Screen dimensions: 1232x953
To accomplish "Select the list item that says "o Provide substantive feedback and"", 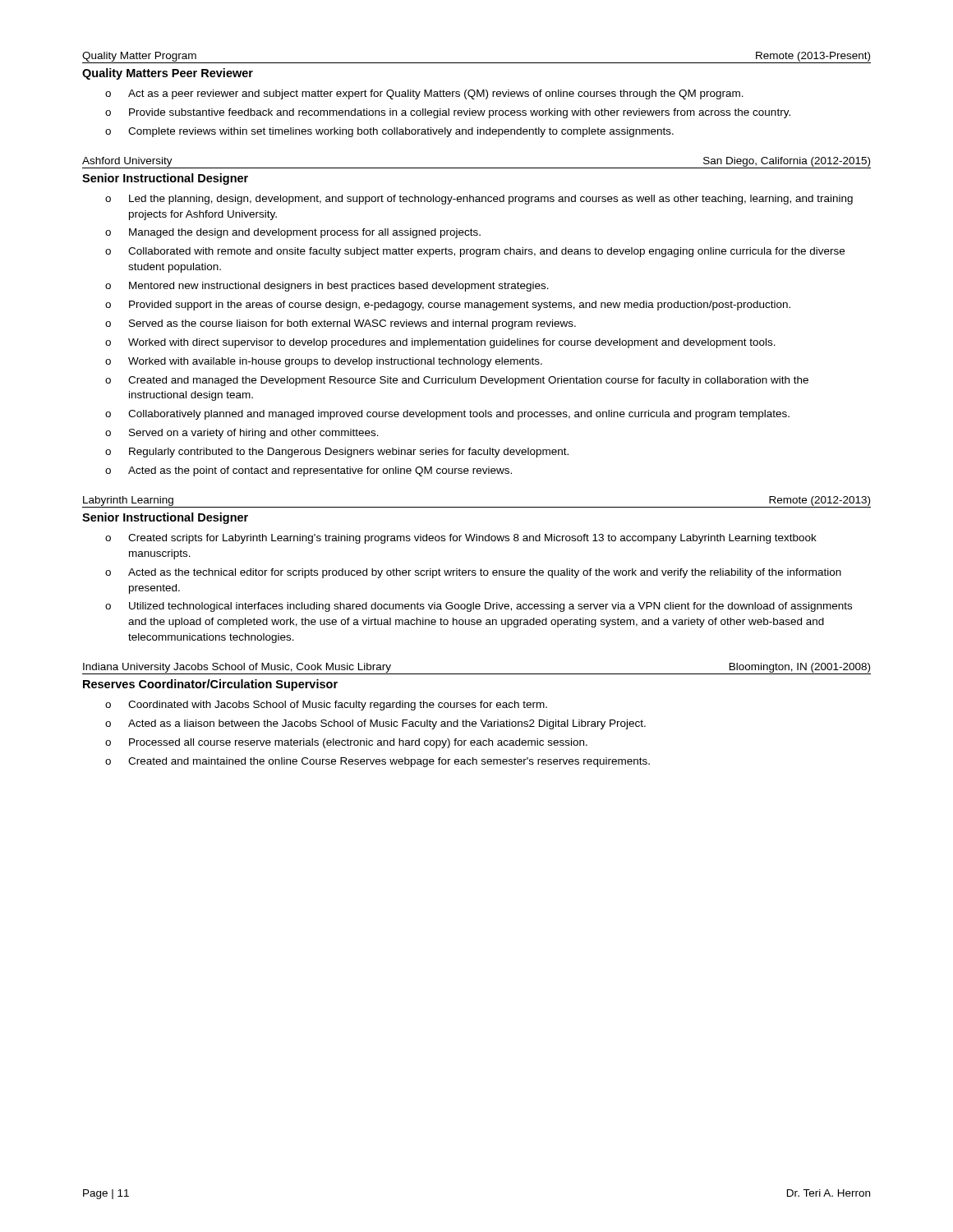I will click(488, 113).
